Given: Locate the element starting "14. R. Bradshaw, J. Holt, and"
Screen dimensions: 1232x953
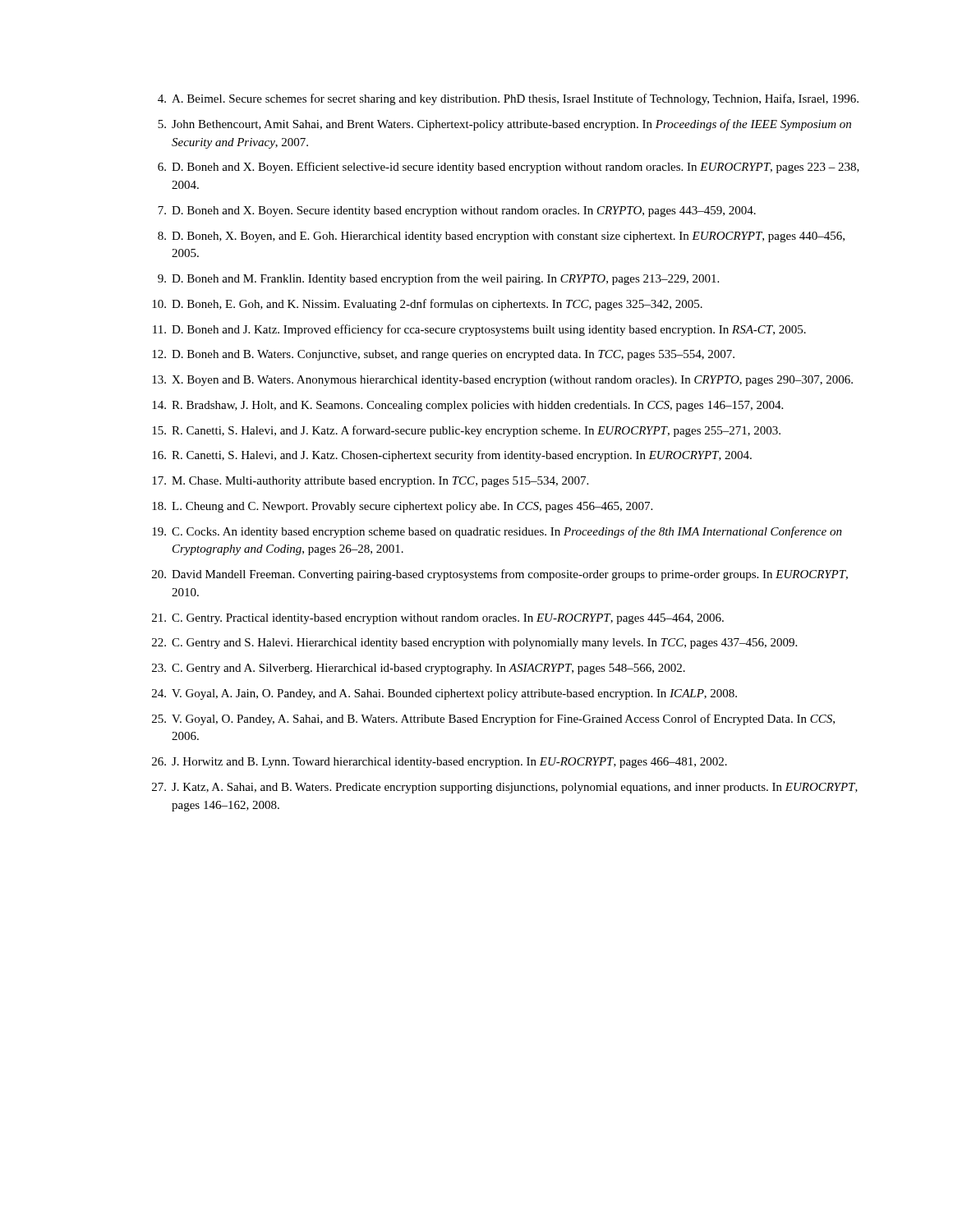Looking at the screenshot, I should coord(499,405).
